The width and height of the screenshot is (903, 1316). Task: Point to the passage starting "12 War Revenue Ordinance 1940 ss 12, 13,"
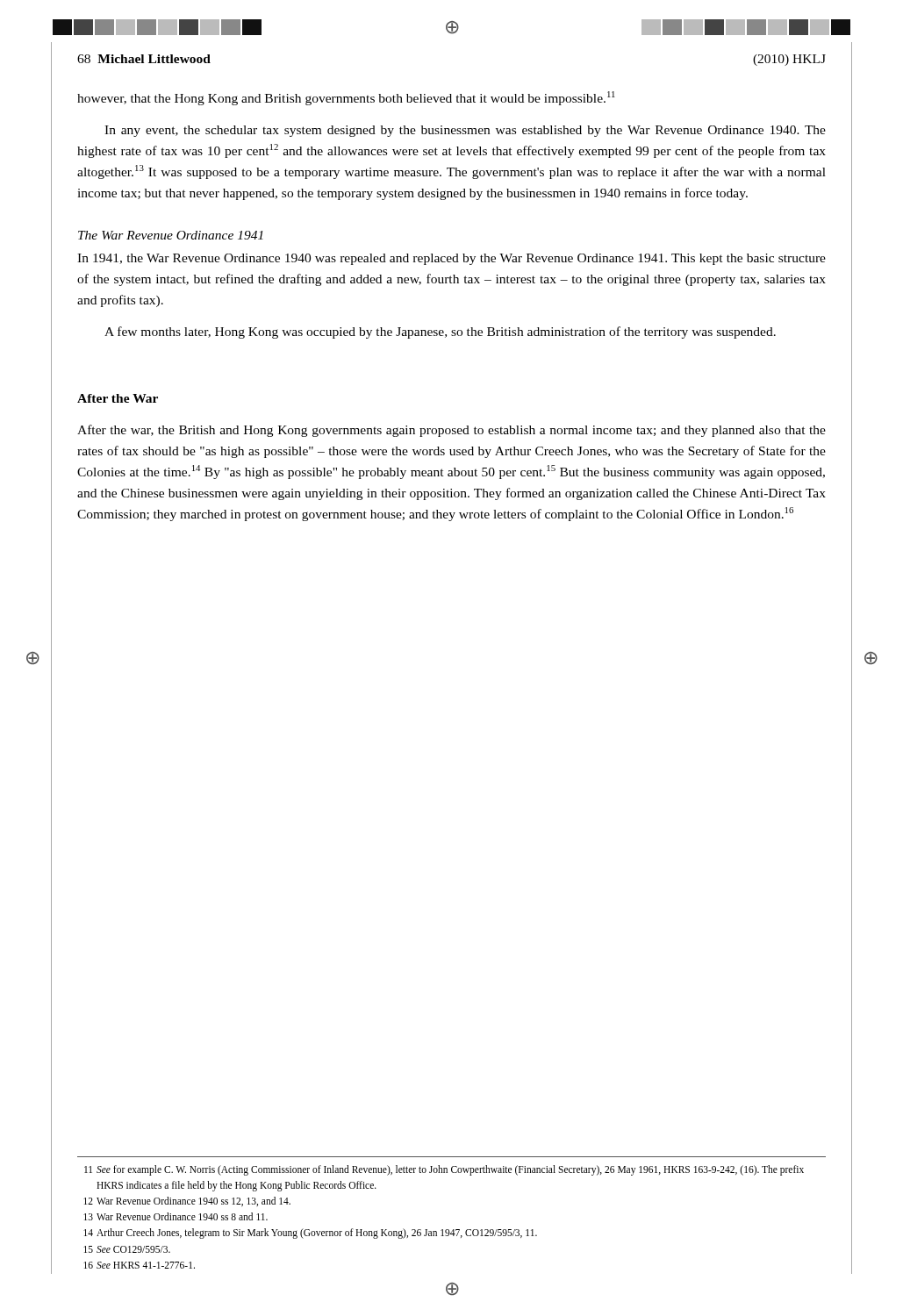point(187,1202)
